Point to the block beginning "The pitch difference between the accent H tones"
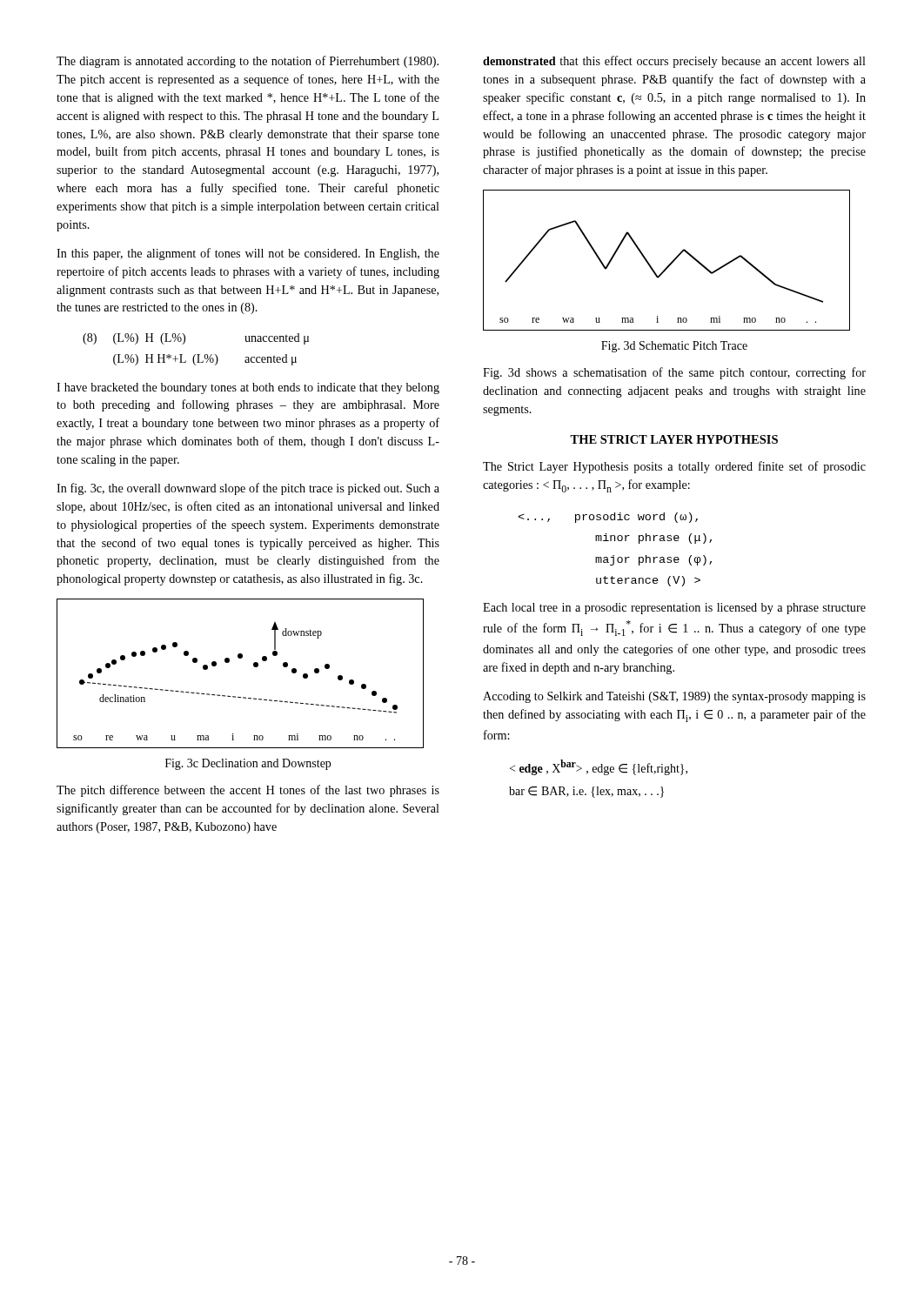The width and height of the screenshot is (924, 1305). (248, 809)
